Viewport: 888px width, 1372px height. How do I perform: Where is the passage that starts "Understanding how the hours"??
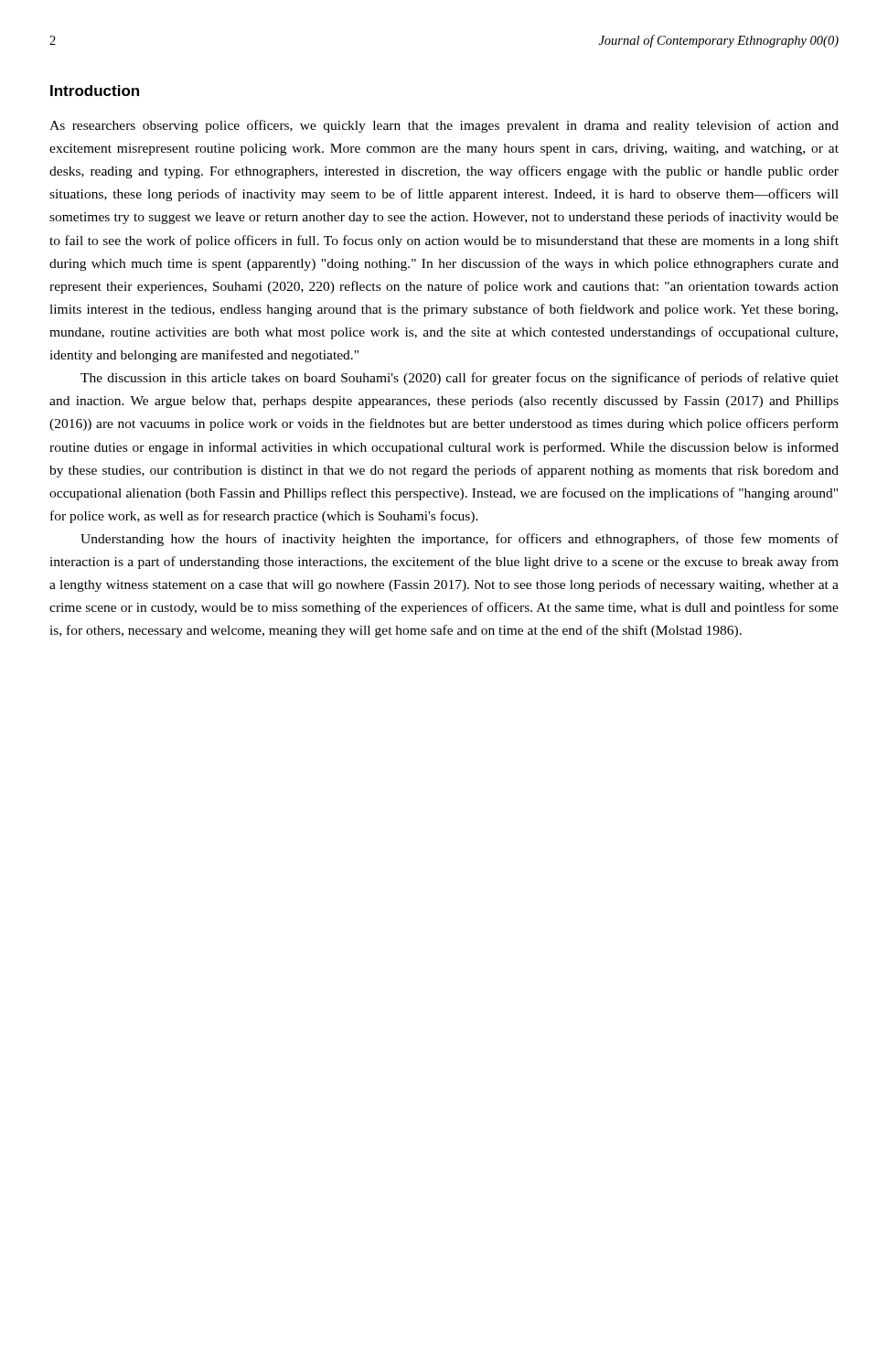click(x=444, y=584)
